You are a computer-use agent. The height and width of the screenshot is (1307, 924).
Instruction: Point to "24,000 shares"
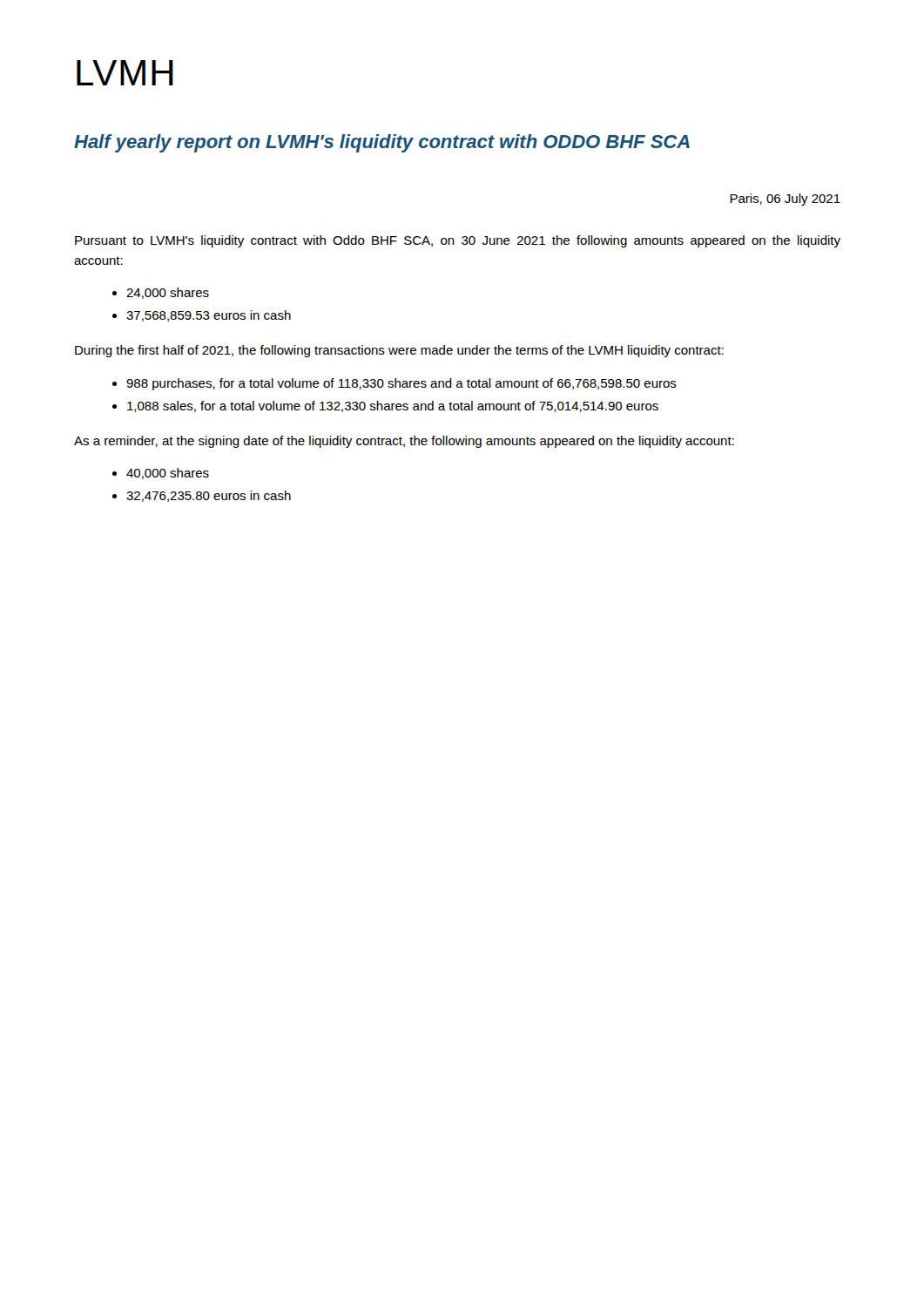pyautogui.click(x=161, y=293)
